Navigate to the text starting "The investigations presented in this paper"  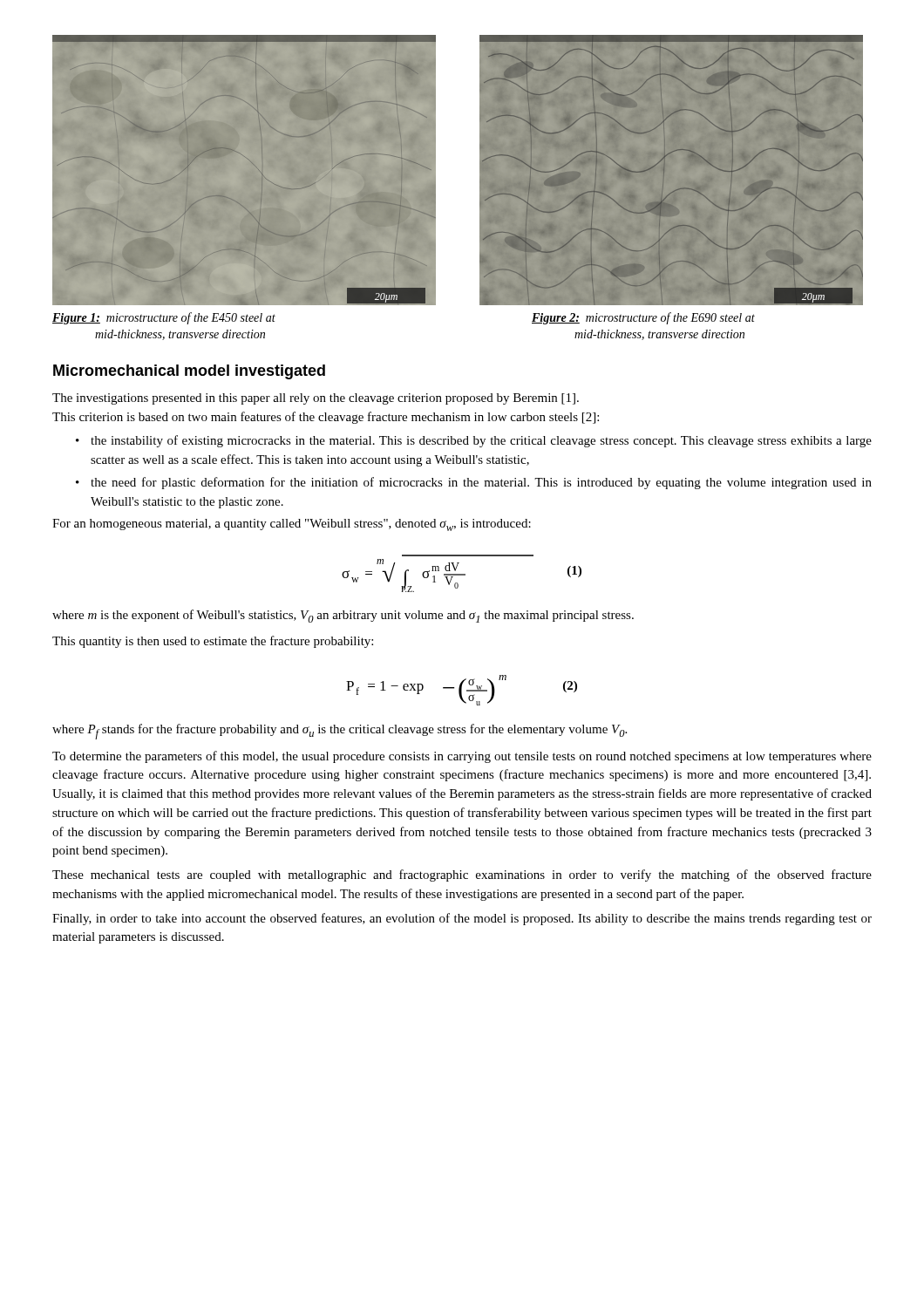[x=326, y=407]
